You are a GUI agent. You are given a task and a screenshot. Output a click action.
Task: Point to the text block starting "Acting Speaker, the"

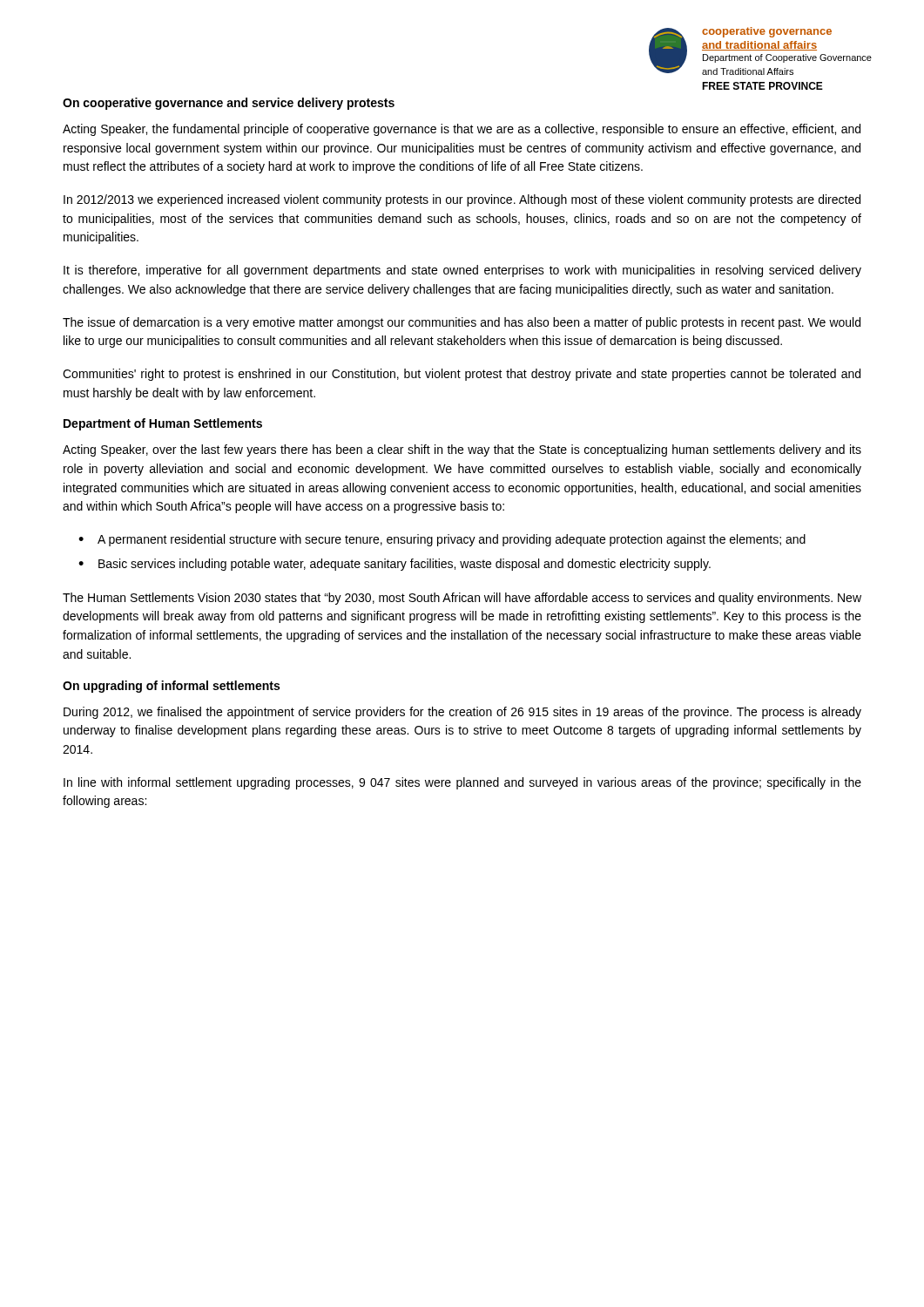[x=462, y=148]
